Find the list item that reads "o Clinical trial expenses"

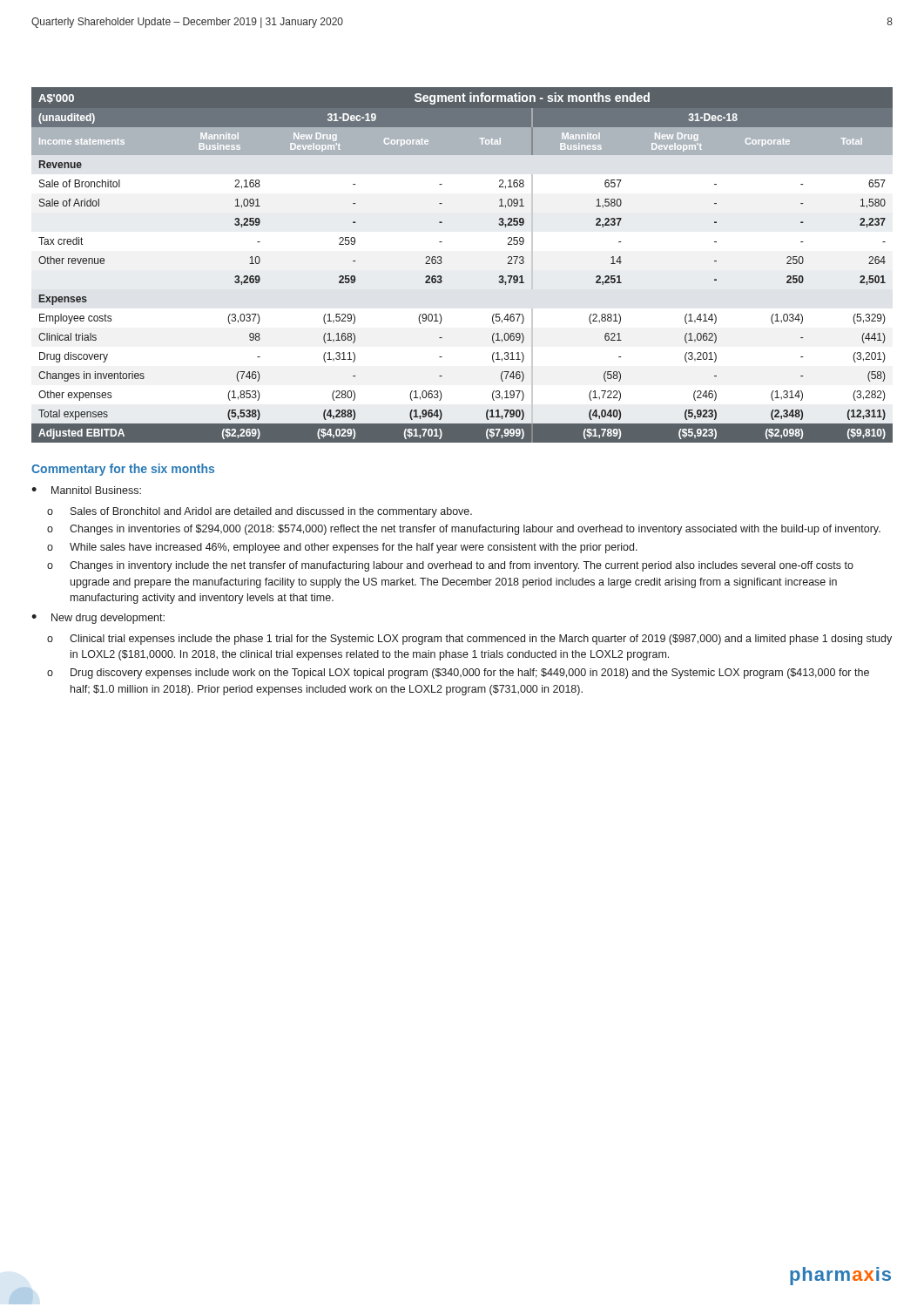[470, 647]
